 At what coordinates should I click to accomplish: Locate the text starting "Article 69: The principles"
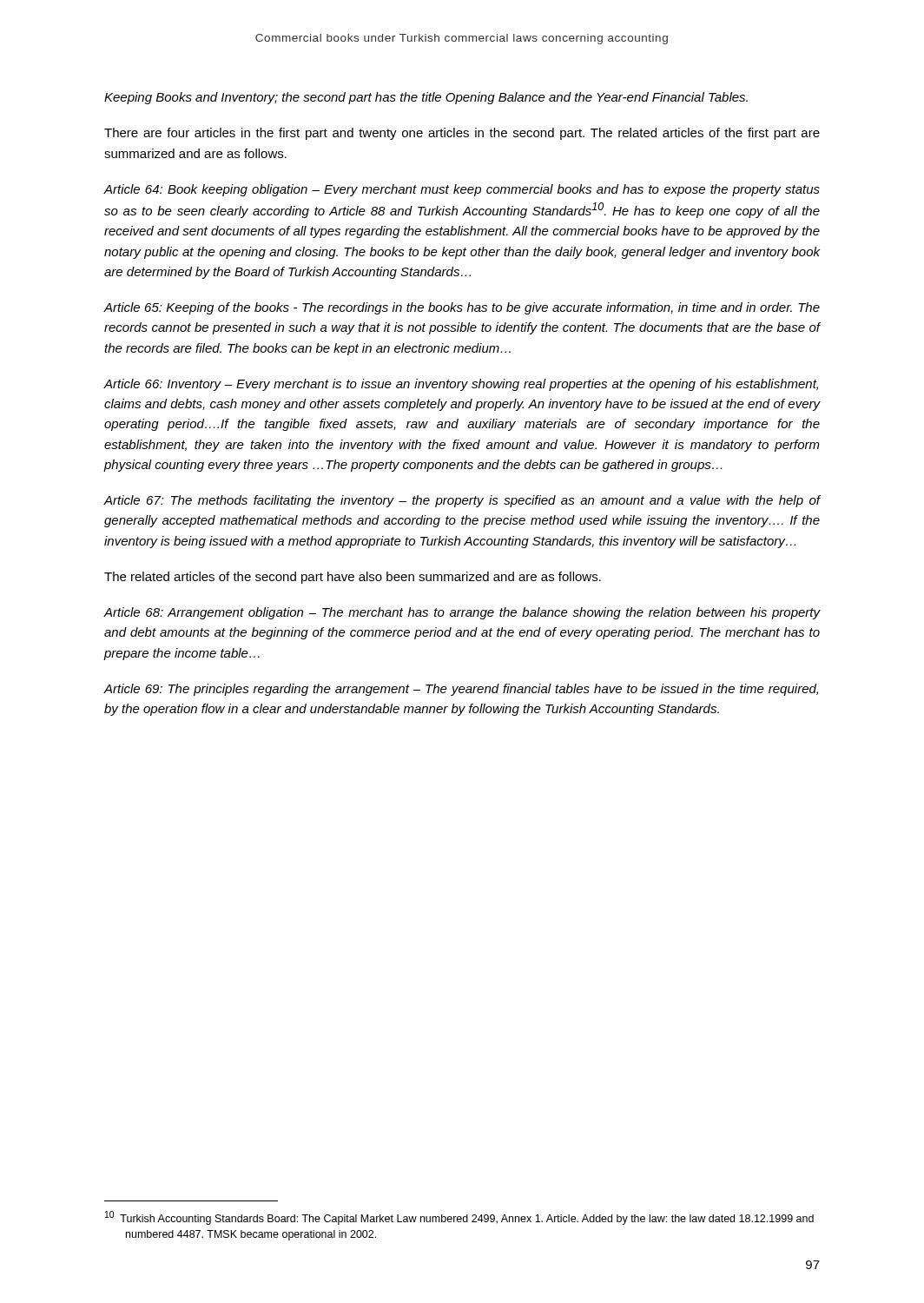[462, 698]
